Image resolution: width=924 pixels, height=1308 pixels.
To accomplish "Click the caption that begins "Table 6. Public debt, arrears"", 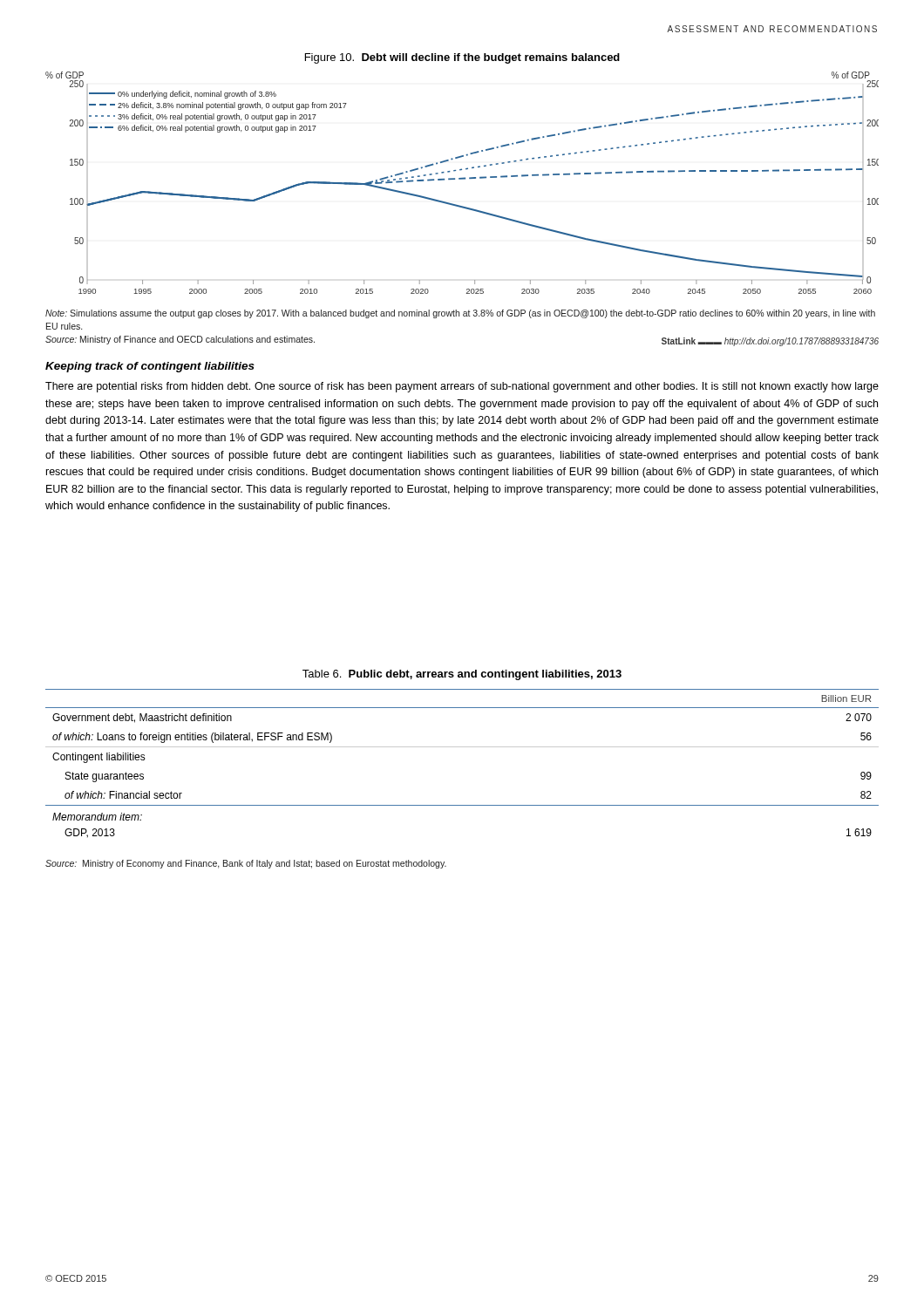I will click(x=462, y=674).
